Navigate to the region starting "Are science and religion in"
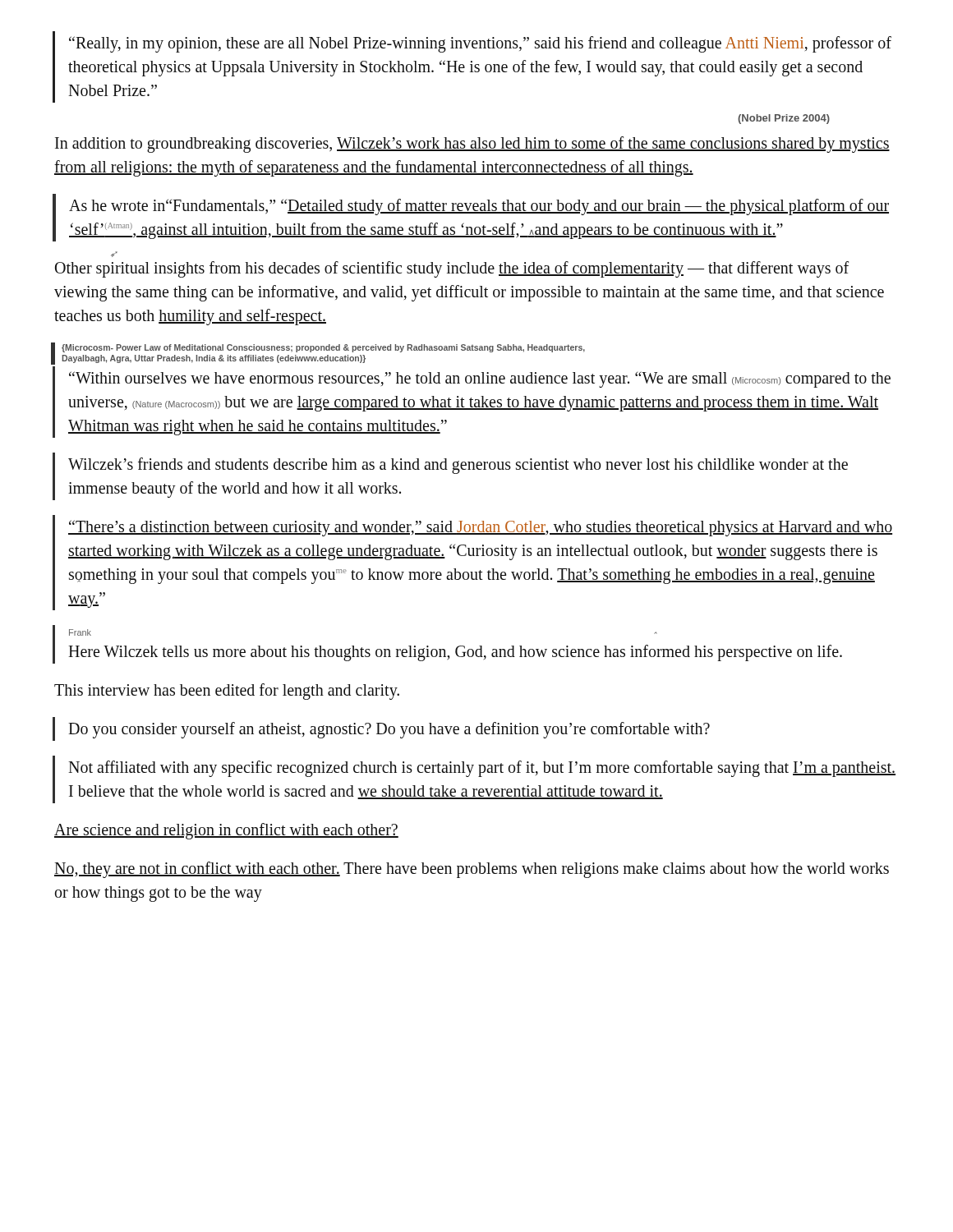This screenshot has height=1232, width=953. 226,830
